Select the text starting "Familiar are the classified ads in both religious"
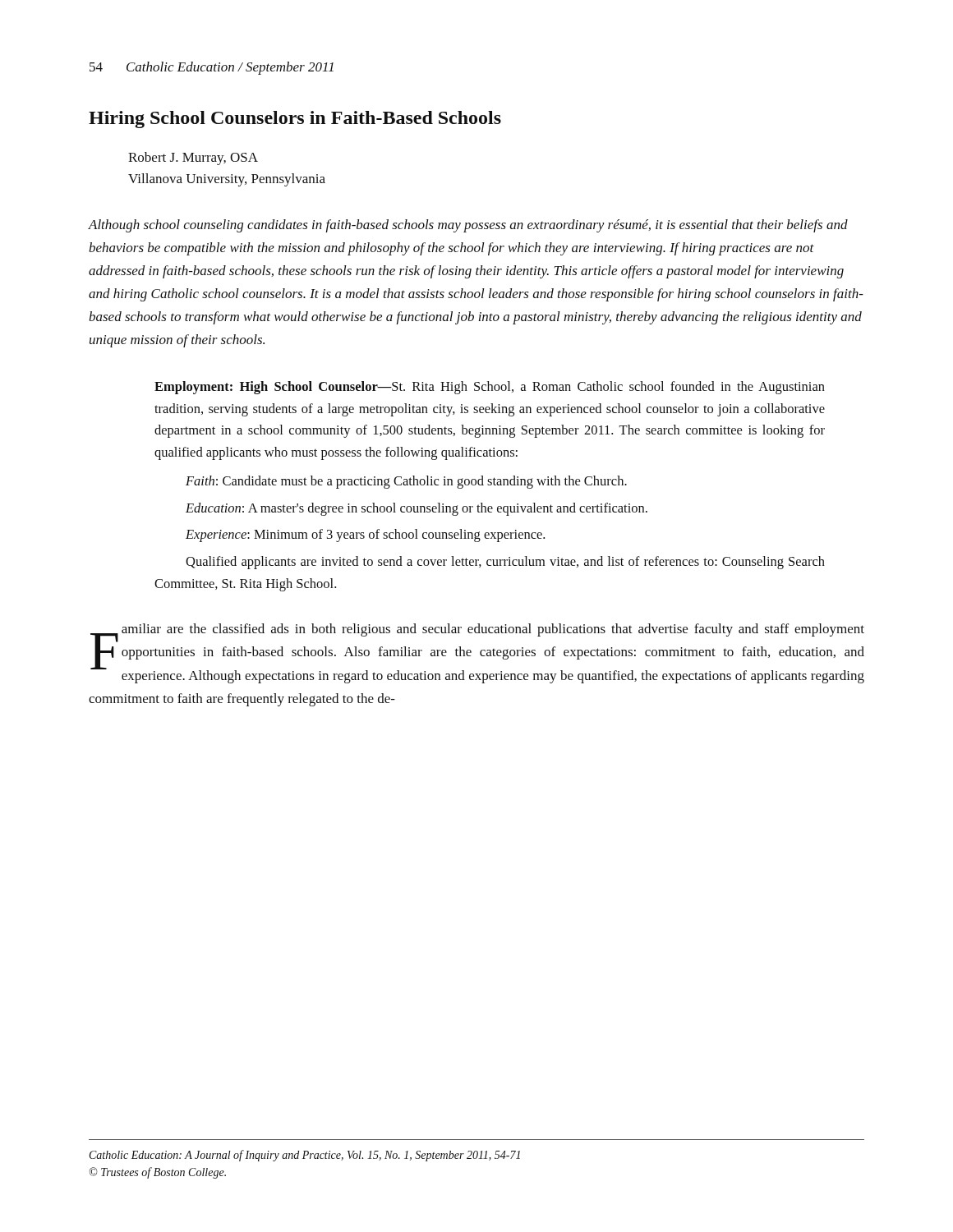 pyautogui.click(x=476, y=663)
